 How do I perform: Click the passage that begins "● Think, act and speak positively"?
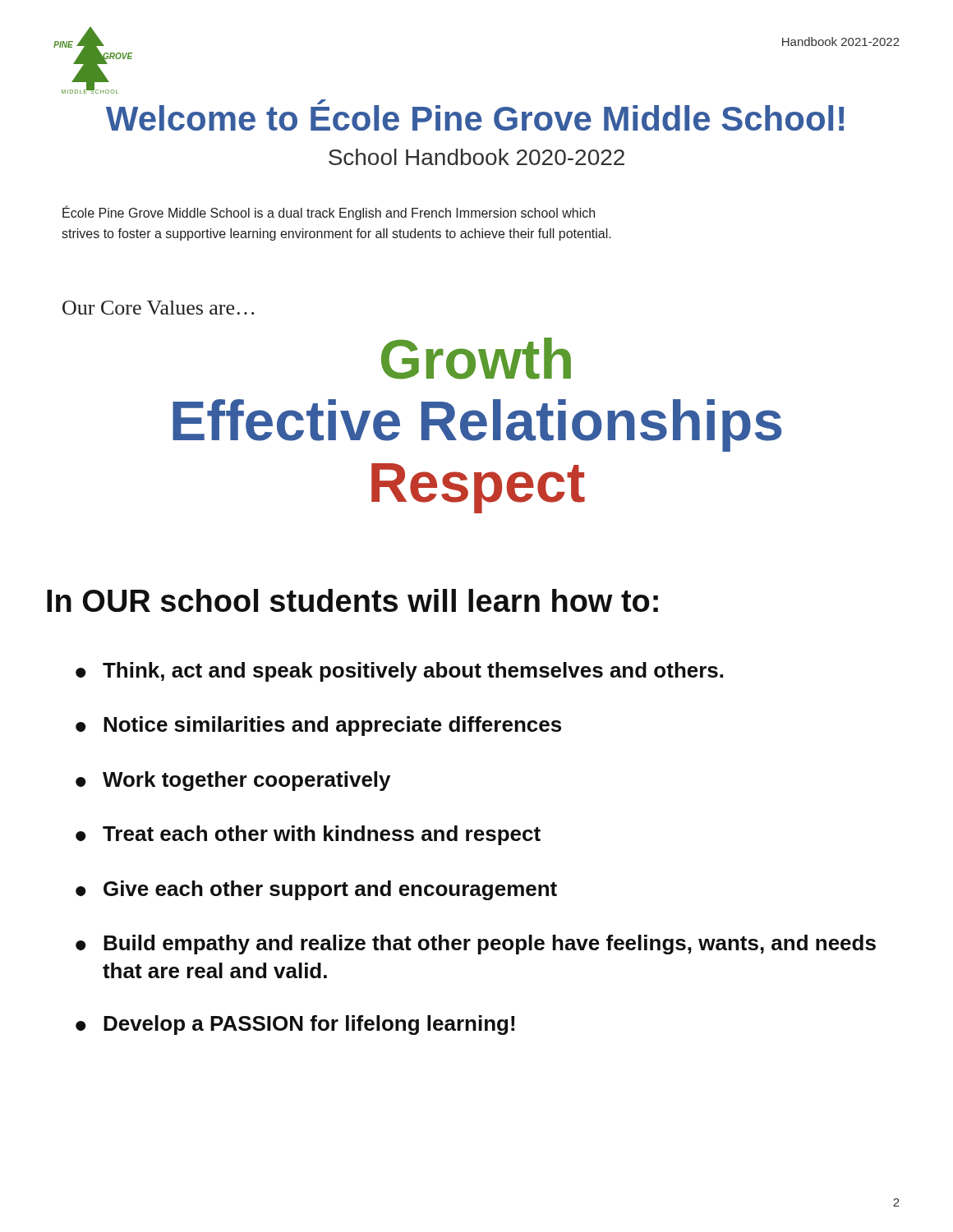pyautogui.click(x=399, y=672)
